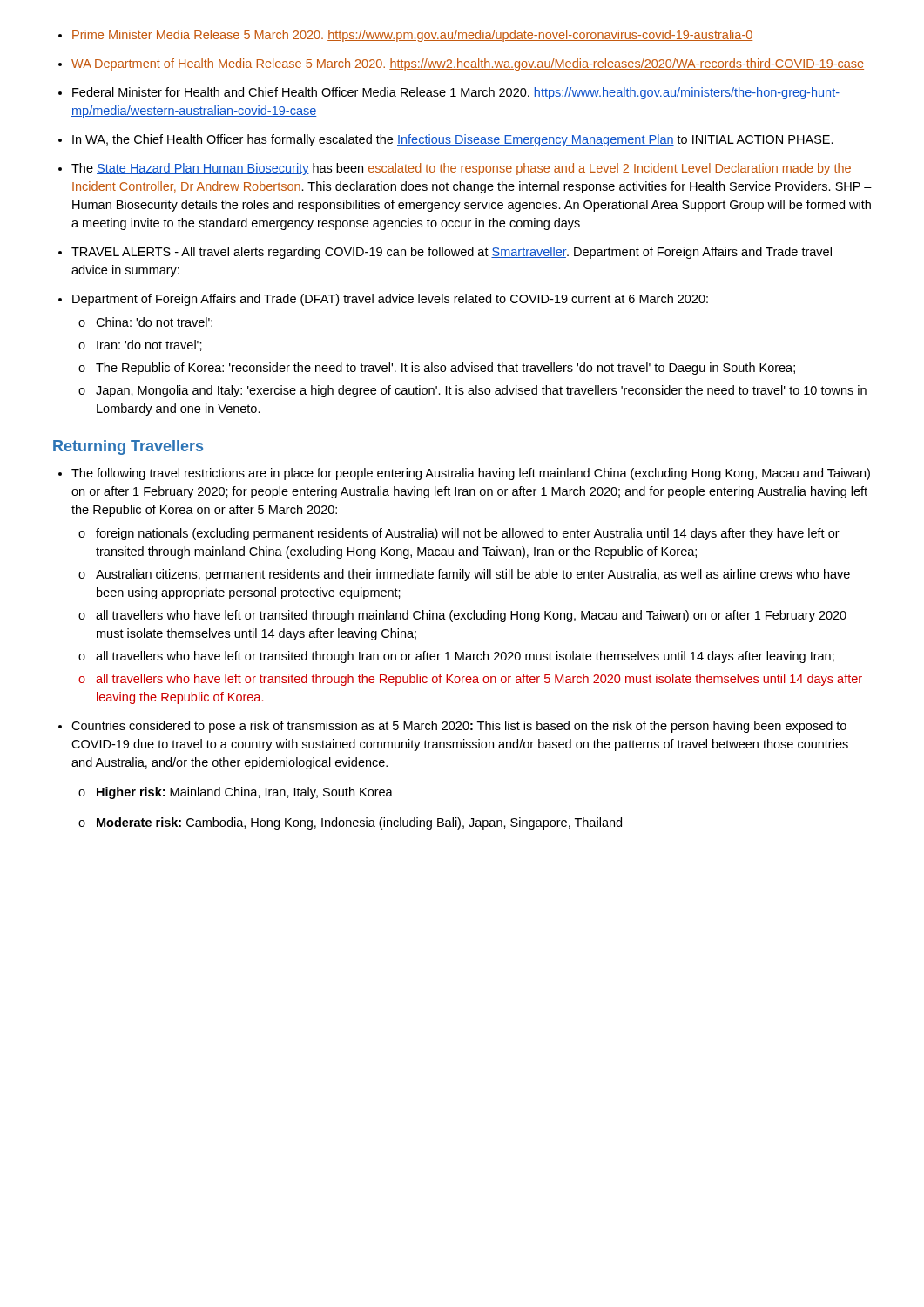Point to the block beginning "The State Hazard Plan Human Biosecurity"
The width and height of the screenshot is (924, 1307).
(472, 196)
